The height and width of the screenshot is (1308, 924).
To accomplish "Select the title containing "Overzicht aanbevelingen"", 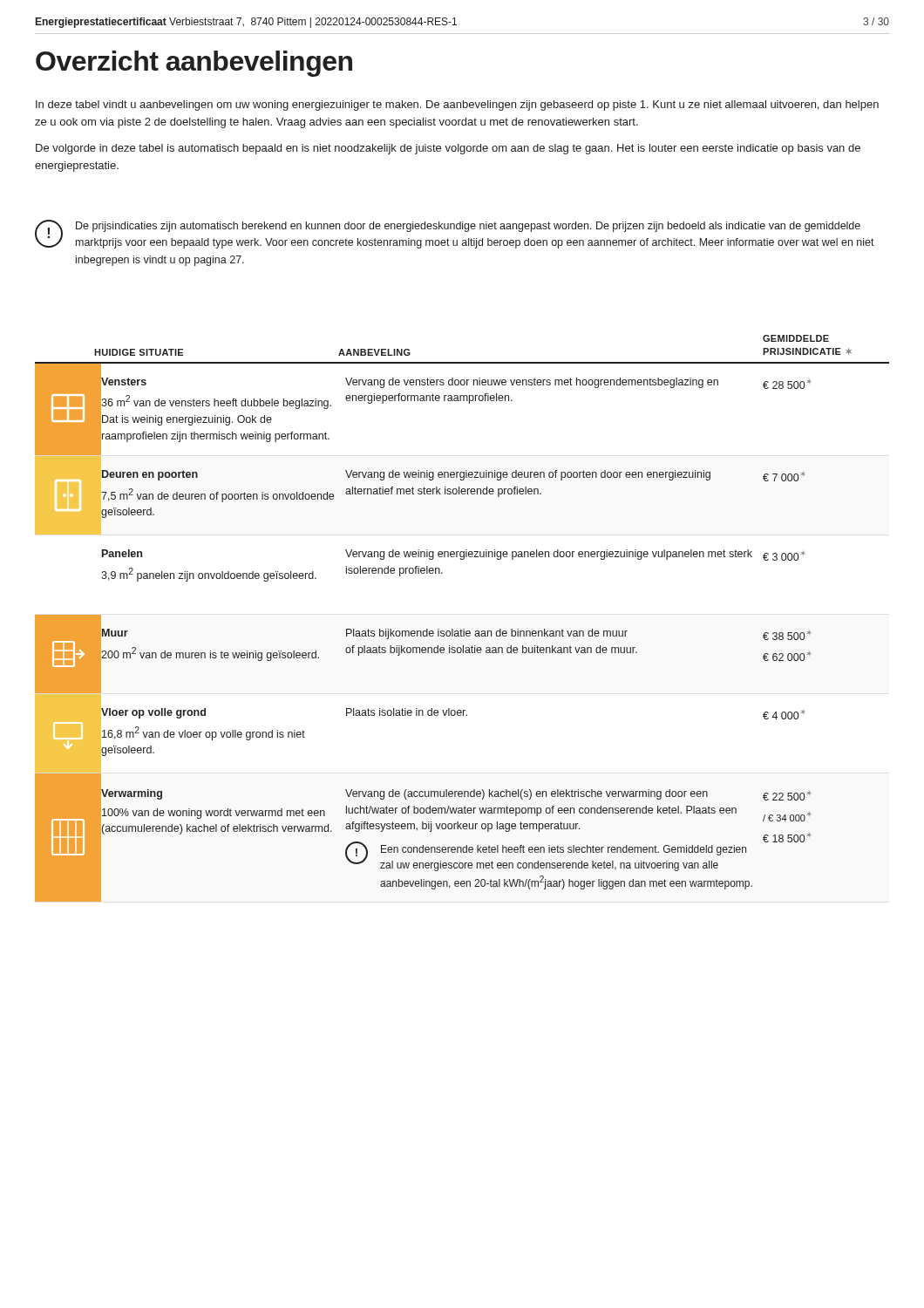I will coord(194,61).
